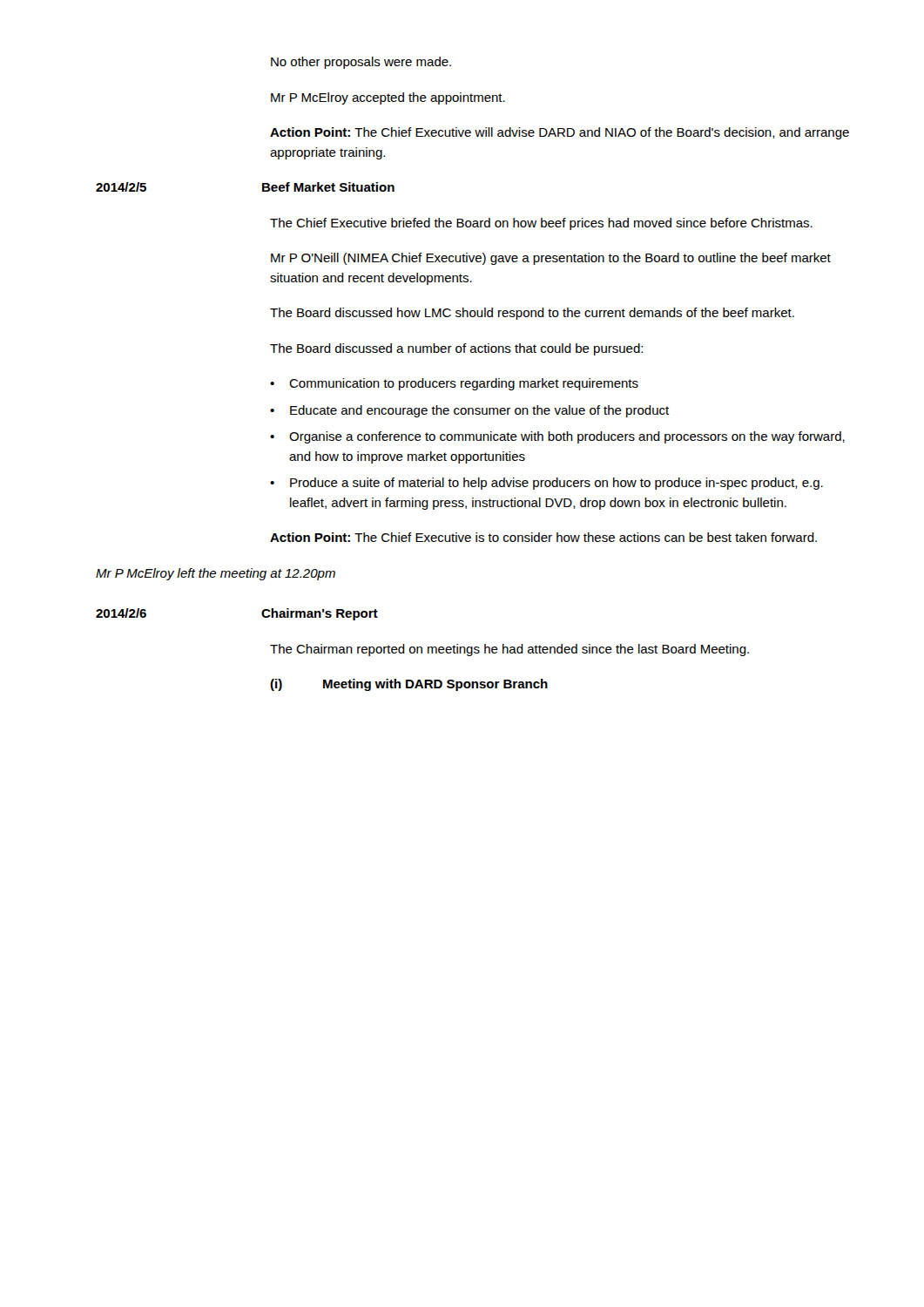
Task: Point to the block beginning "The Chairman reported on meetings he"
Action: 510,648
